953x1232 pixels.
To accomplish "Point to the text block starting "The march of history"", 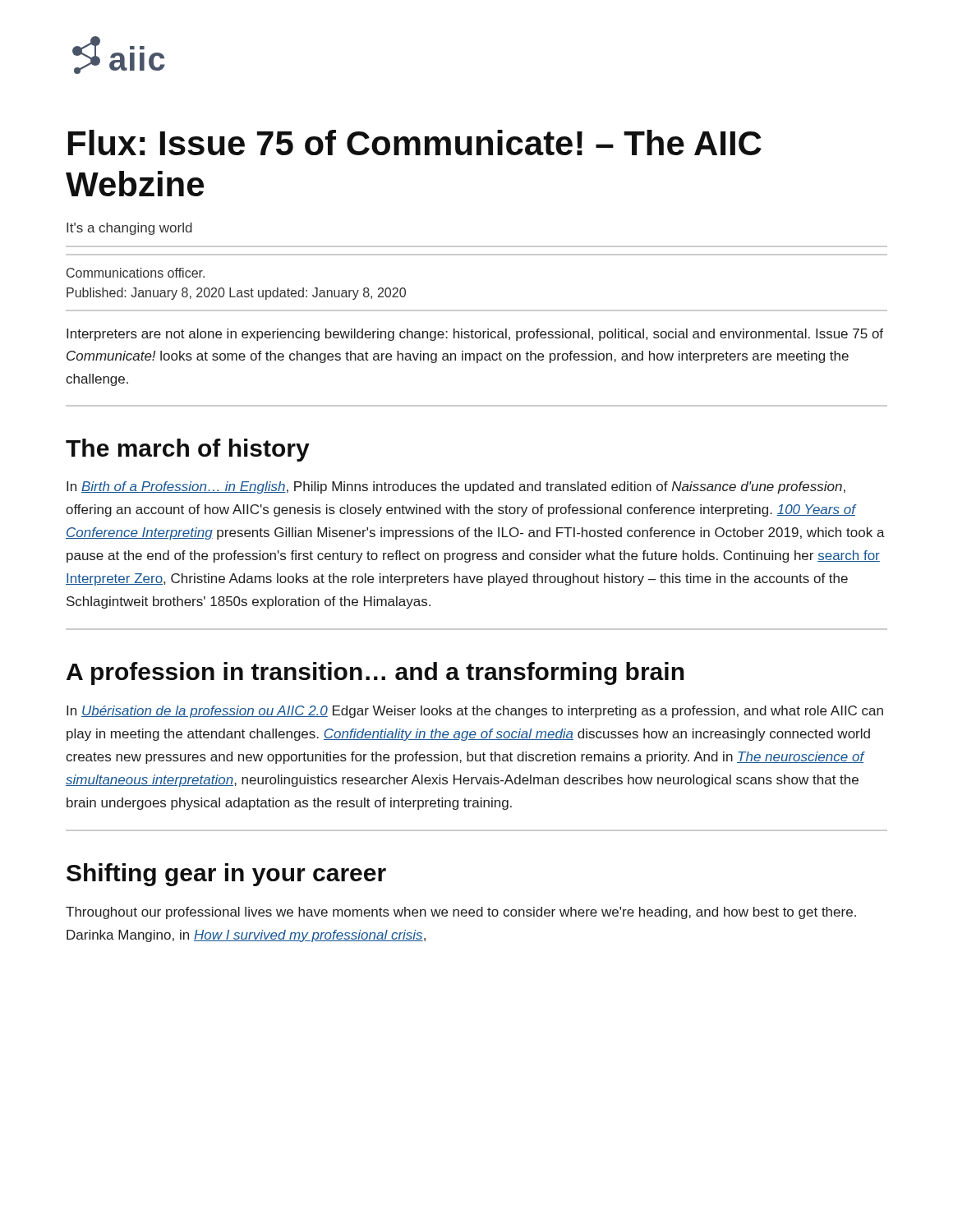I will [188, 448].
